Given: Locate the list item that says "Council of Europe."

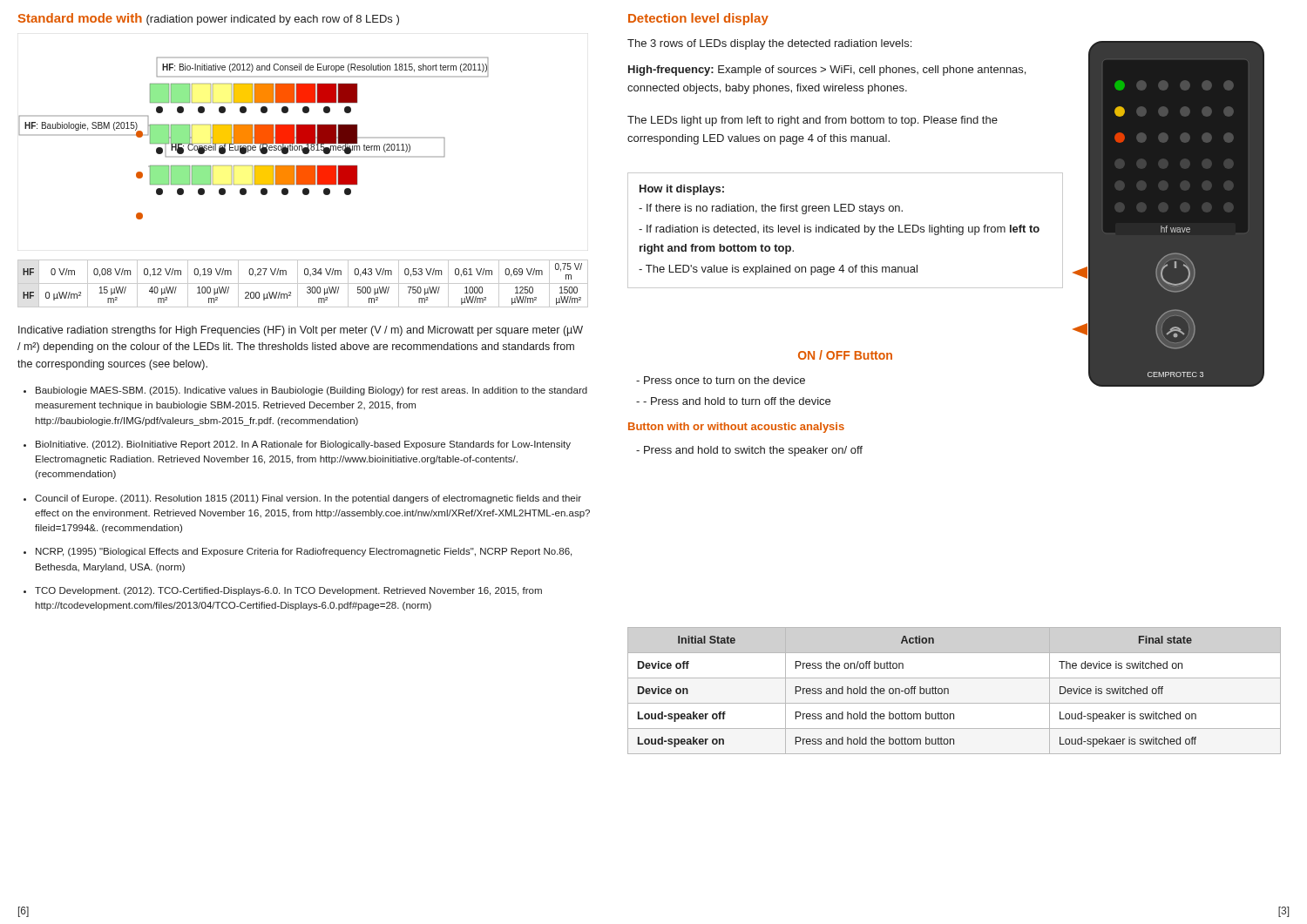Looking at the screenshot, I should pos(316,513).
